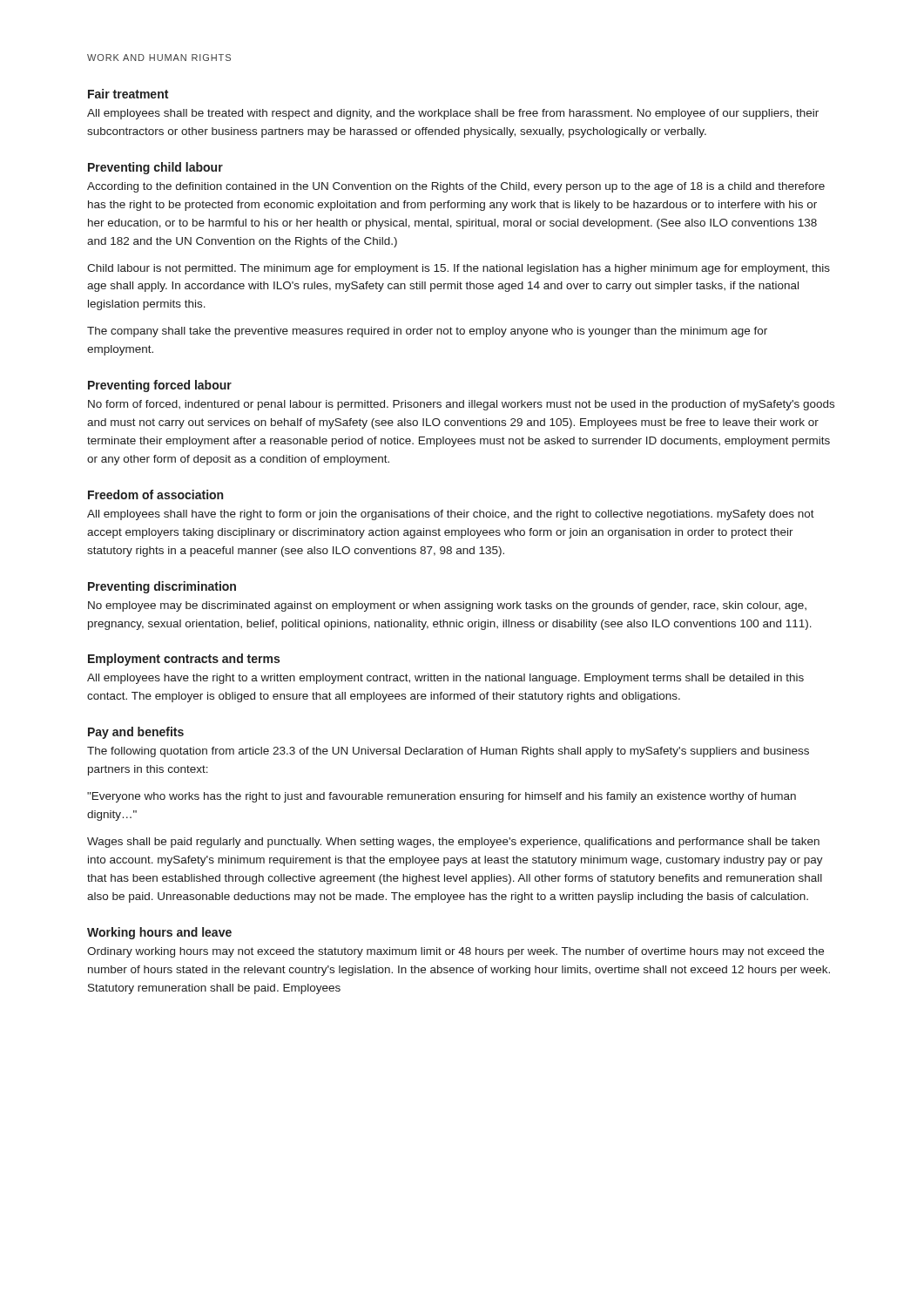This screenshot has width=924, height=1307.
Task: Click on the text block that reads "No employee may be discriminated against on"
Action: coord(450,614)
